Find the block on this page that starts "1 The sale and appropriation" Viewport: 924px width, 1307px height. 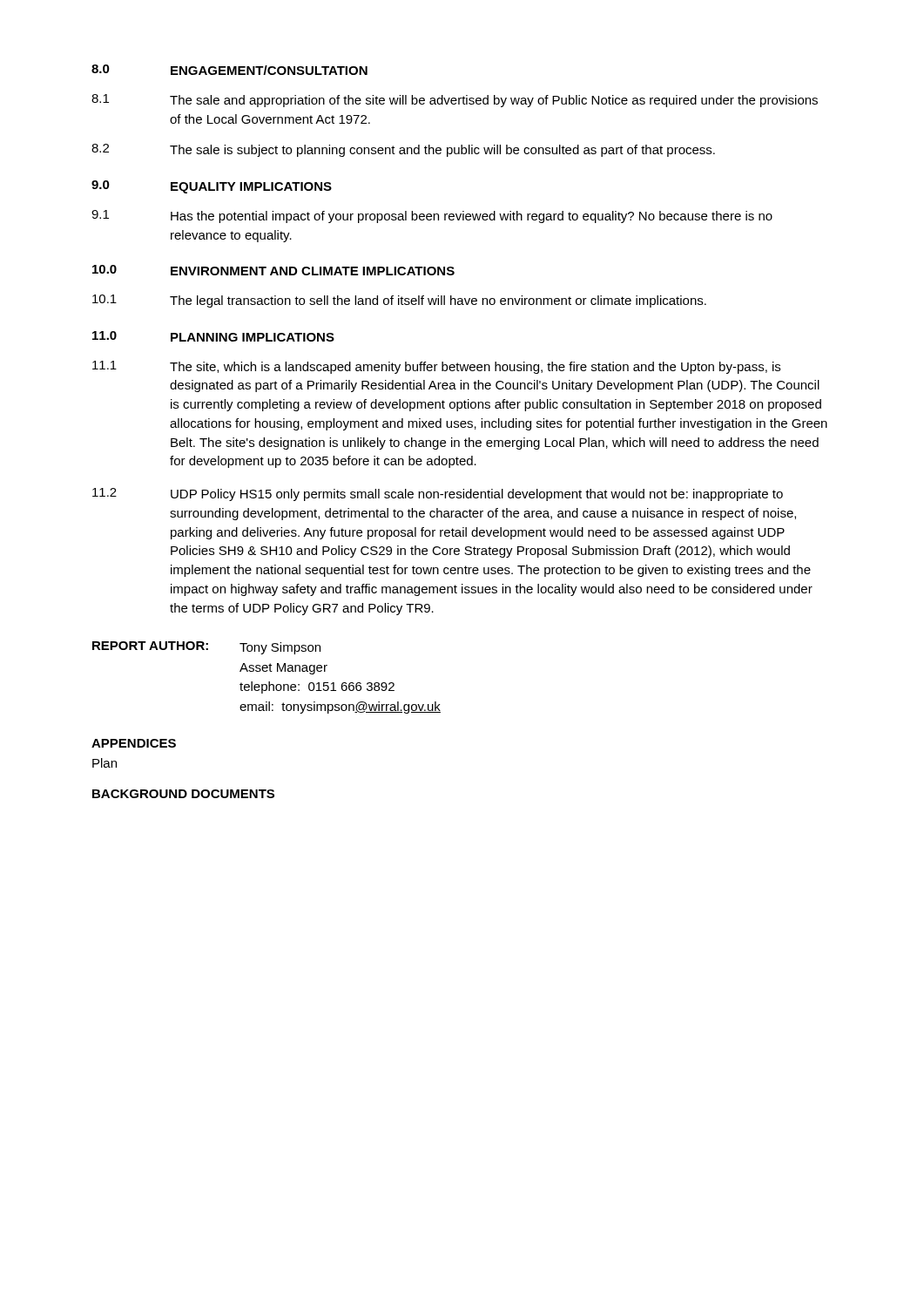pos(460,109)
